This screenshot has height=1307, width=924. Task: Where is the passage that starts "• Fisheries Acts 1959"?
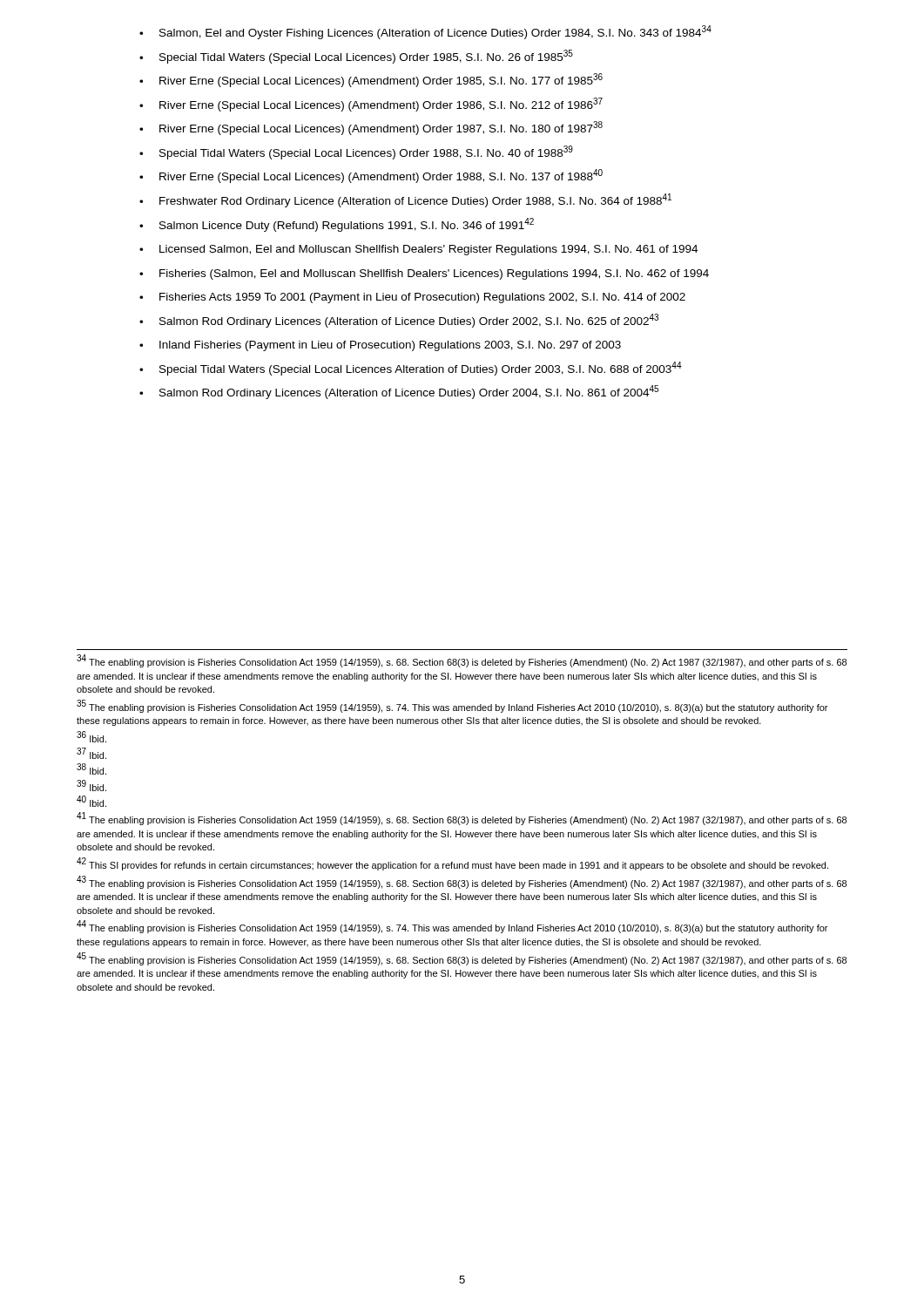[453, 298]
